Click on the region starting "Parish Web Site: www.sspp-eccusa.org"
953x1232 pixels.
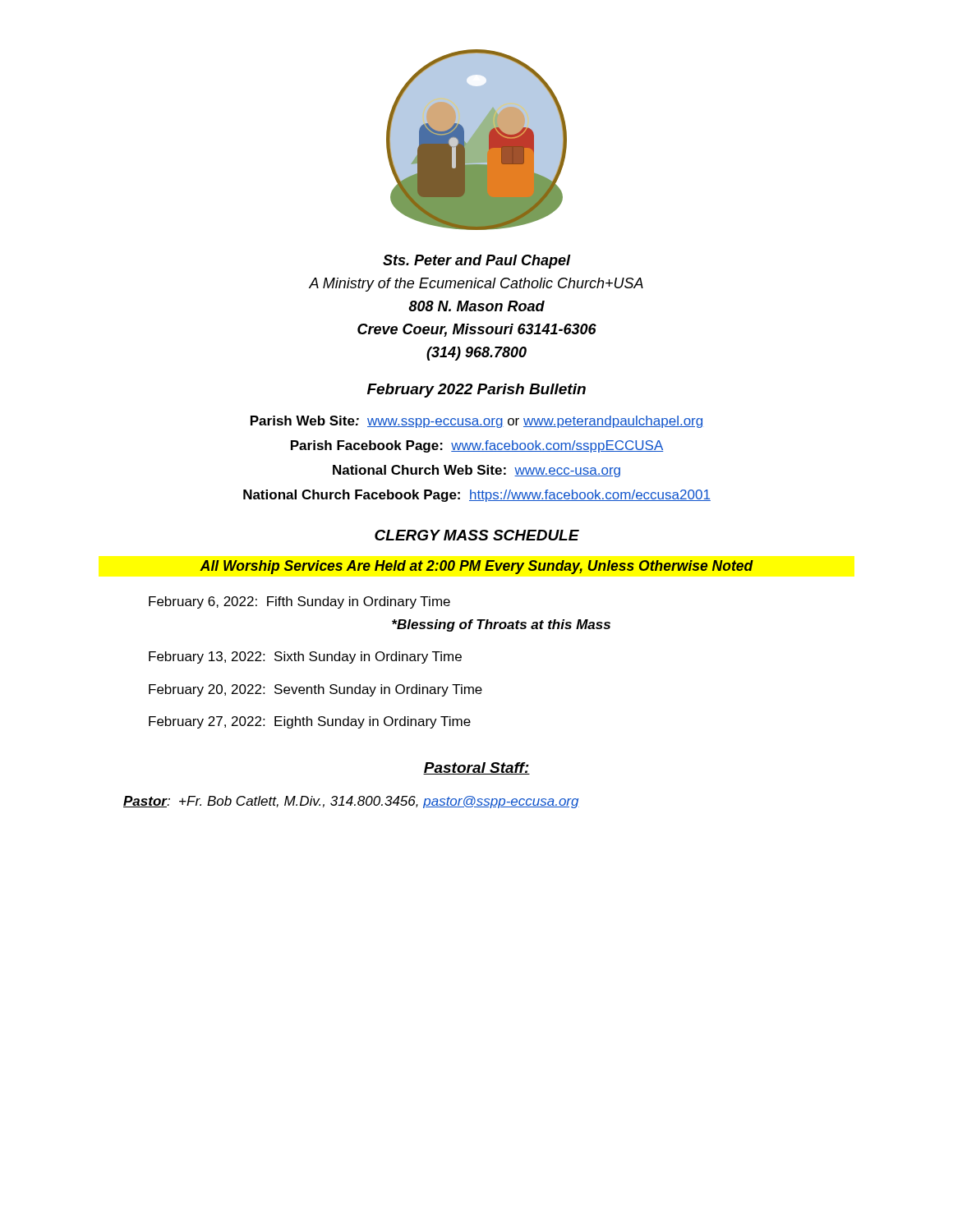476,421
